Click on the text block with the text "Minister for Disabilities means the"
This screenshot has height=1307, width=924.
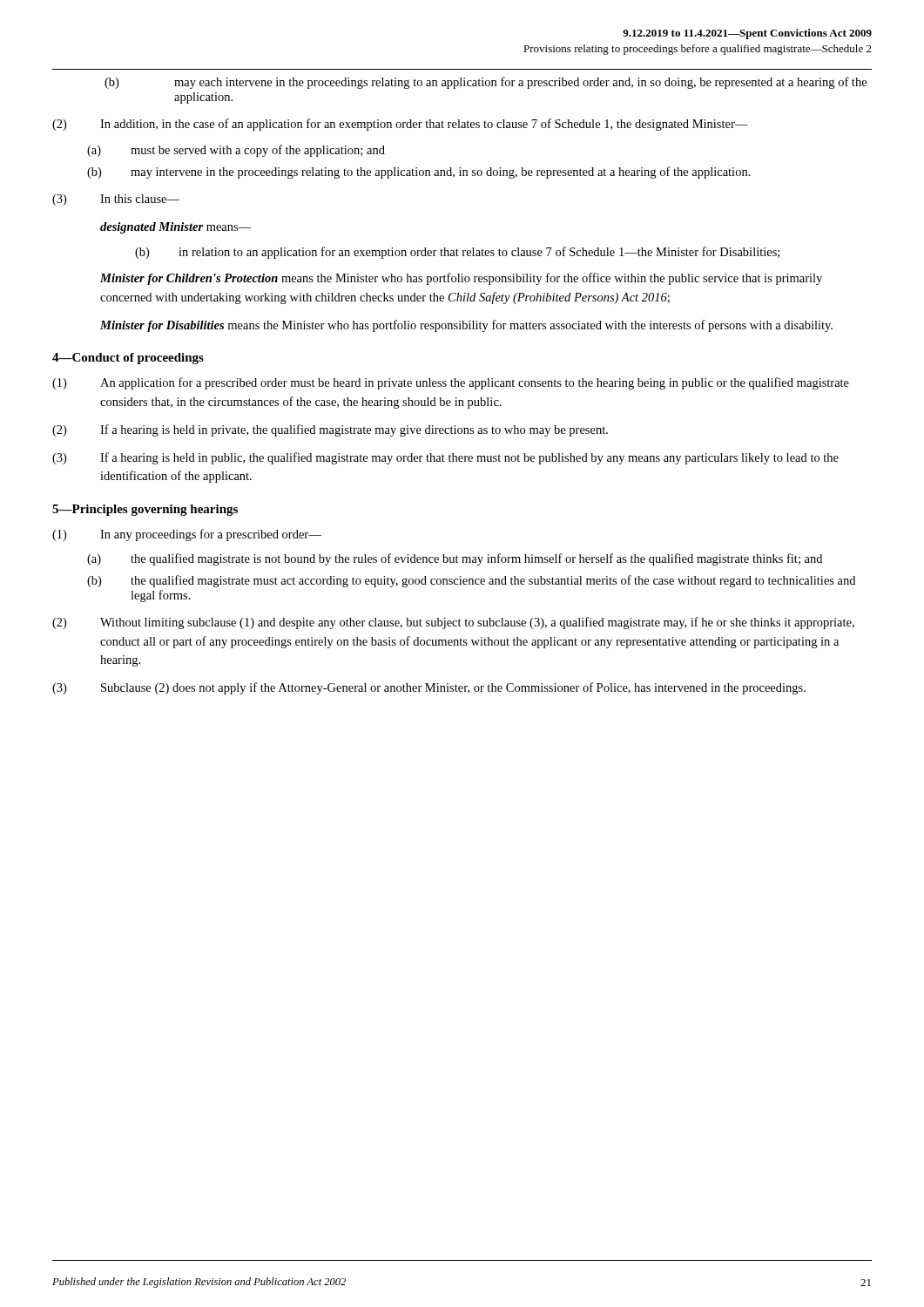point(467,325)
